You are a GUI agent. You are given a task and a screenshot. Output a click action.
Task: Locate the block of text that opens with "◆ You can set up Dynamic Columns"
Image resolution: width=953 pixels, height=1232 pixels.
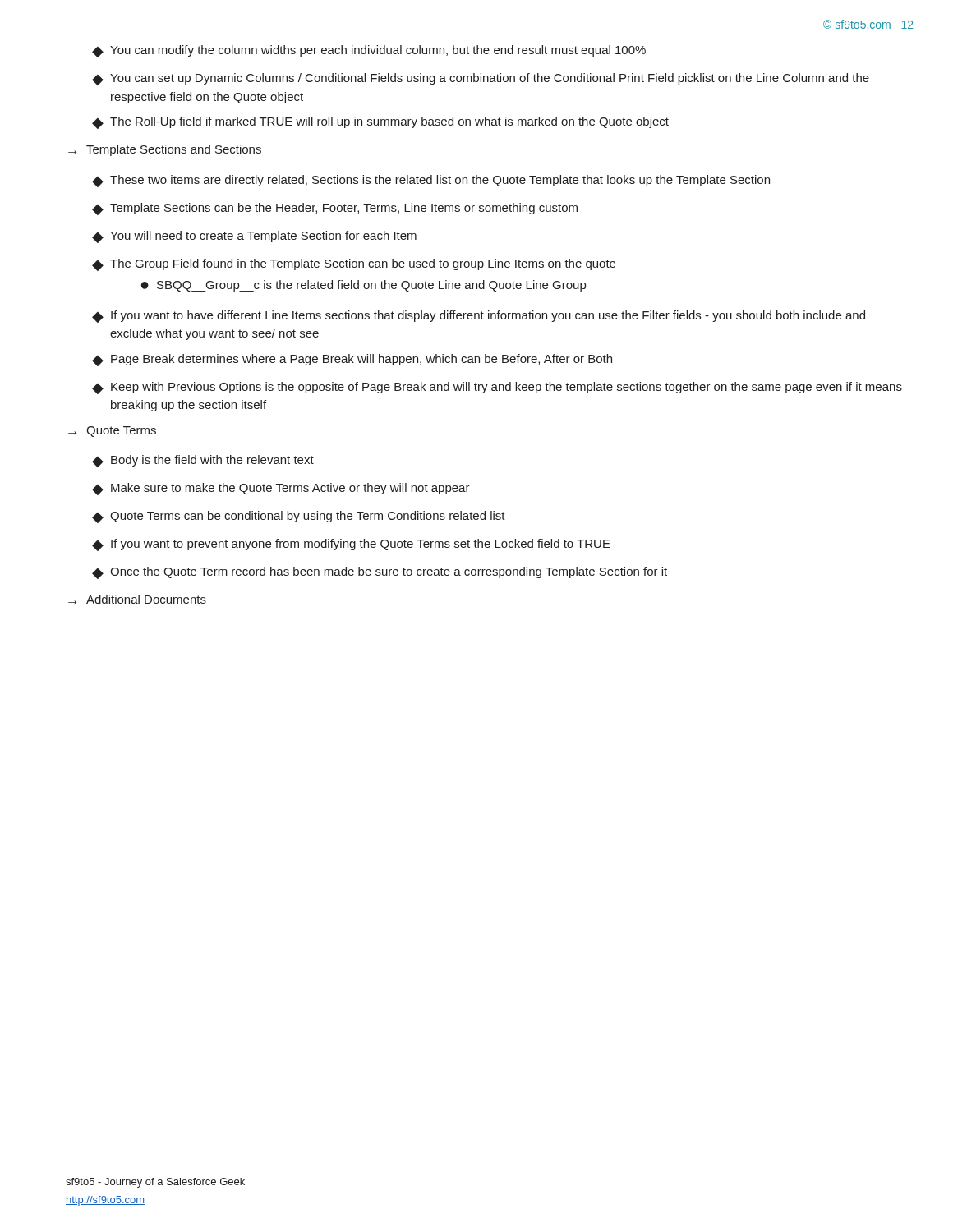click(498, 87)
